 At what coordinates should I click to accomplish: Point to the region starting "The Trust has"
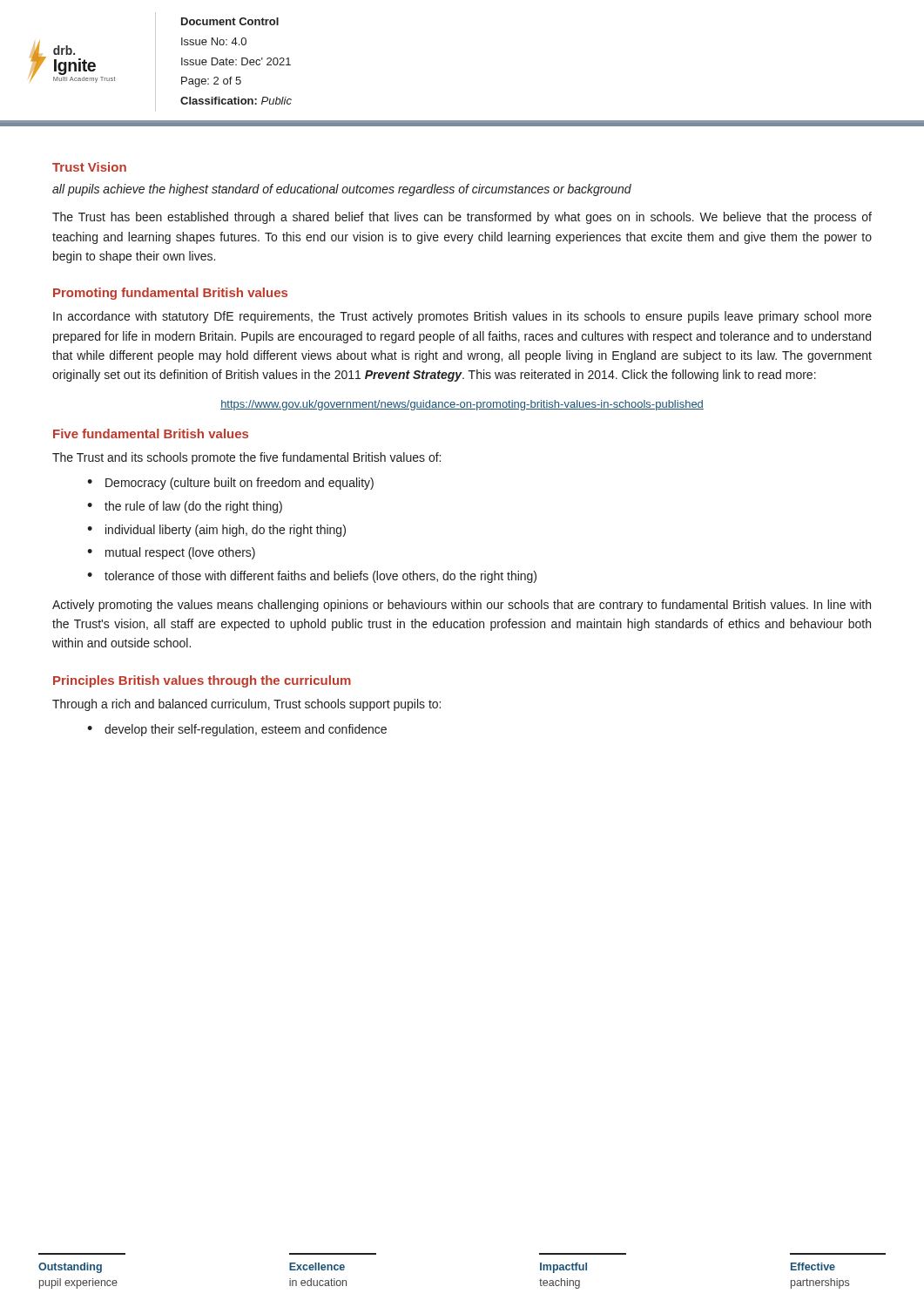pyautogui.click(x=462, y=237)
